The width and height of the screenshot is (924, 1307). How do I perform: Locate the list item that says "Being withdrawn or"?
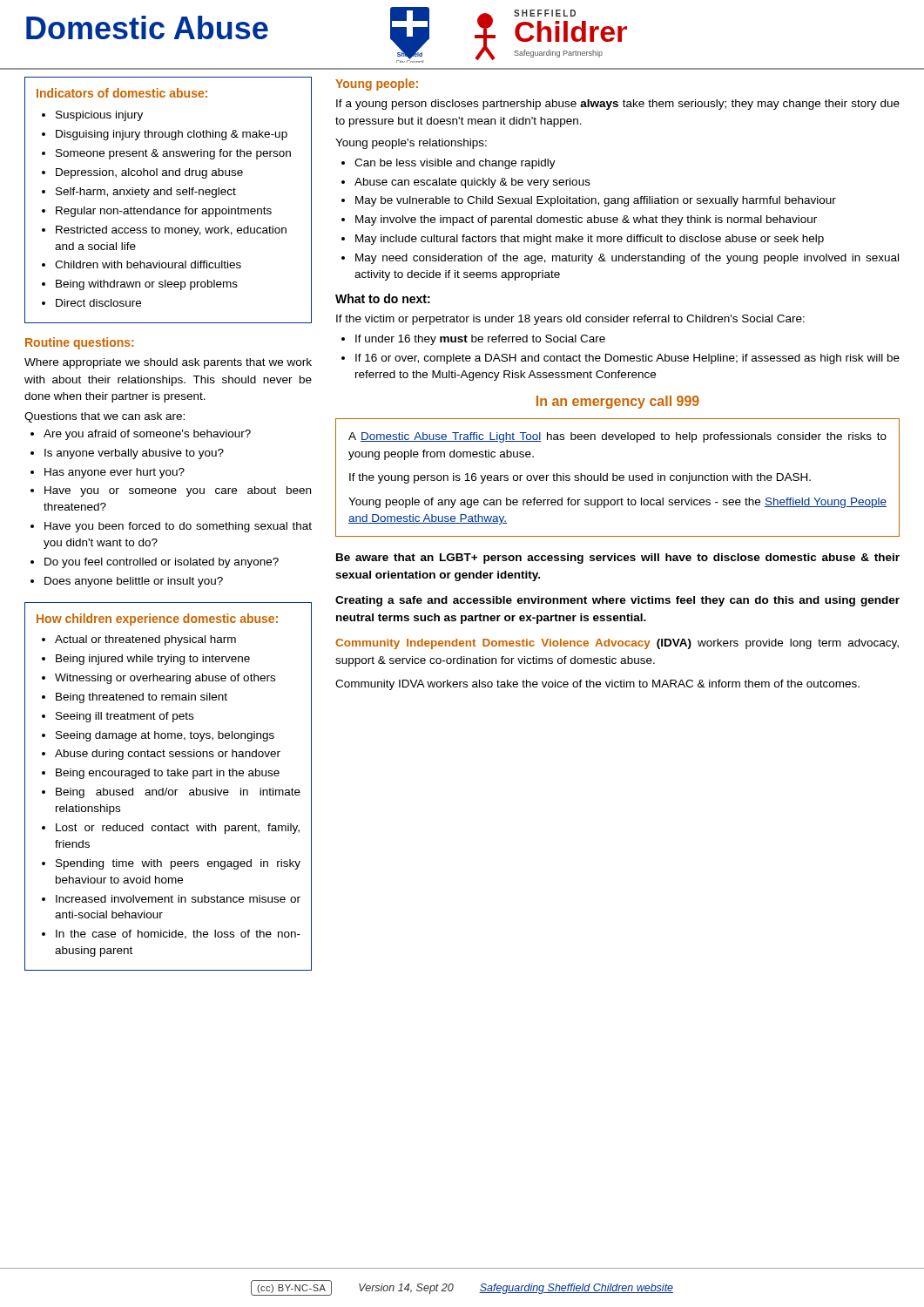click(x=146, y=284)
